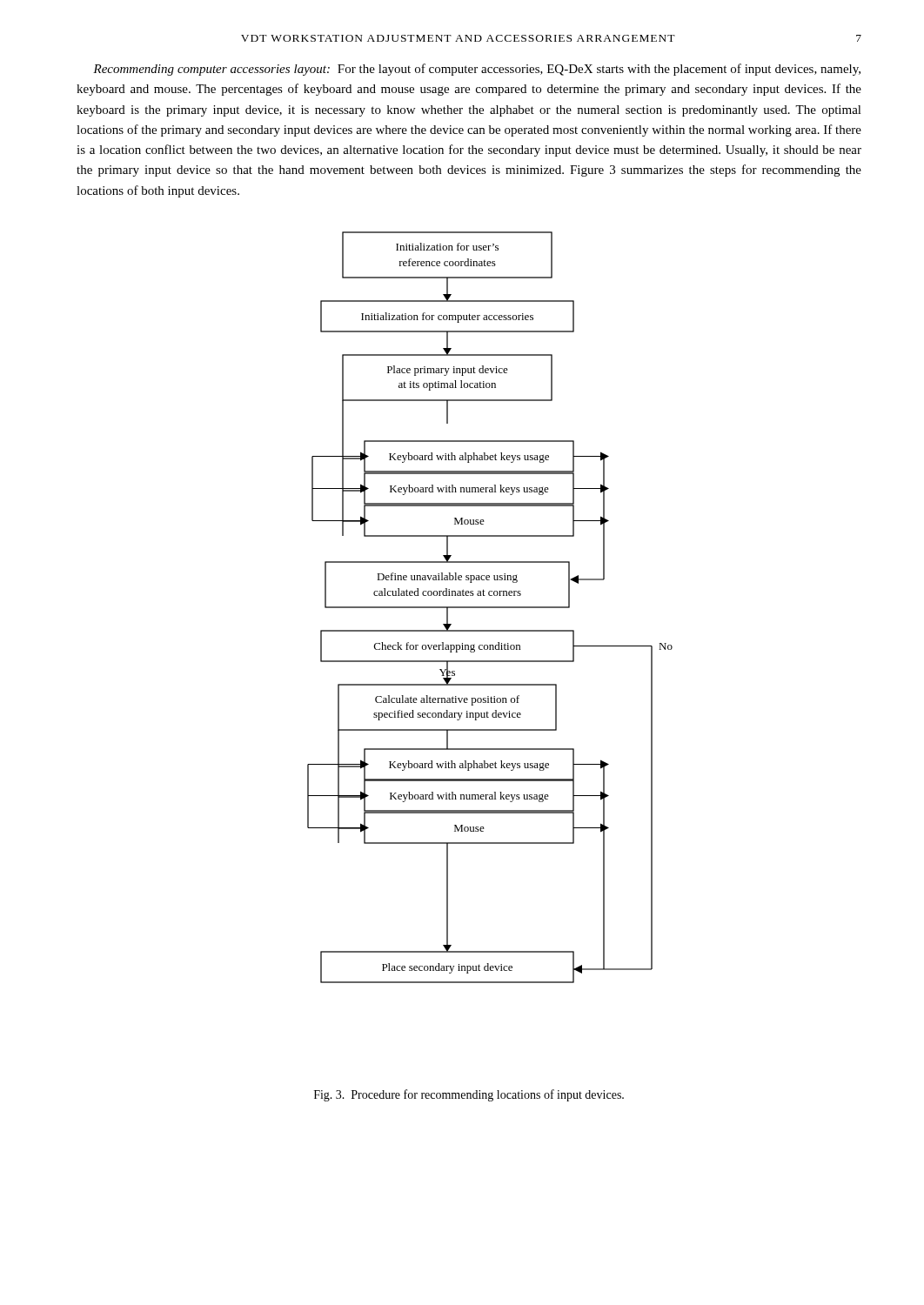The image size is (924, 1305).
Task: Find the text block starting "Recommending computer accessories"
Action: (469, 129)
